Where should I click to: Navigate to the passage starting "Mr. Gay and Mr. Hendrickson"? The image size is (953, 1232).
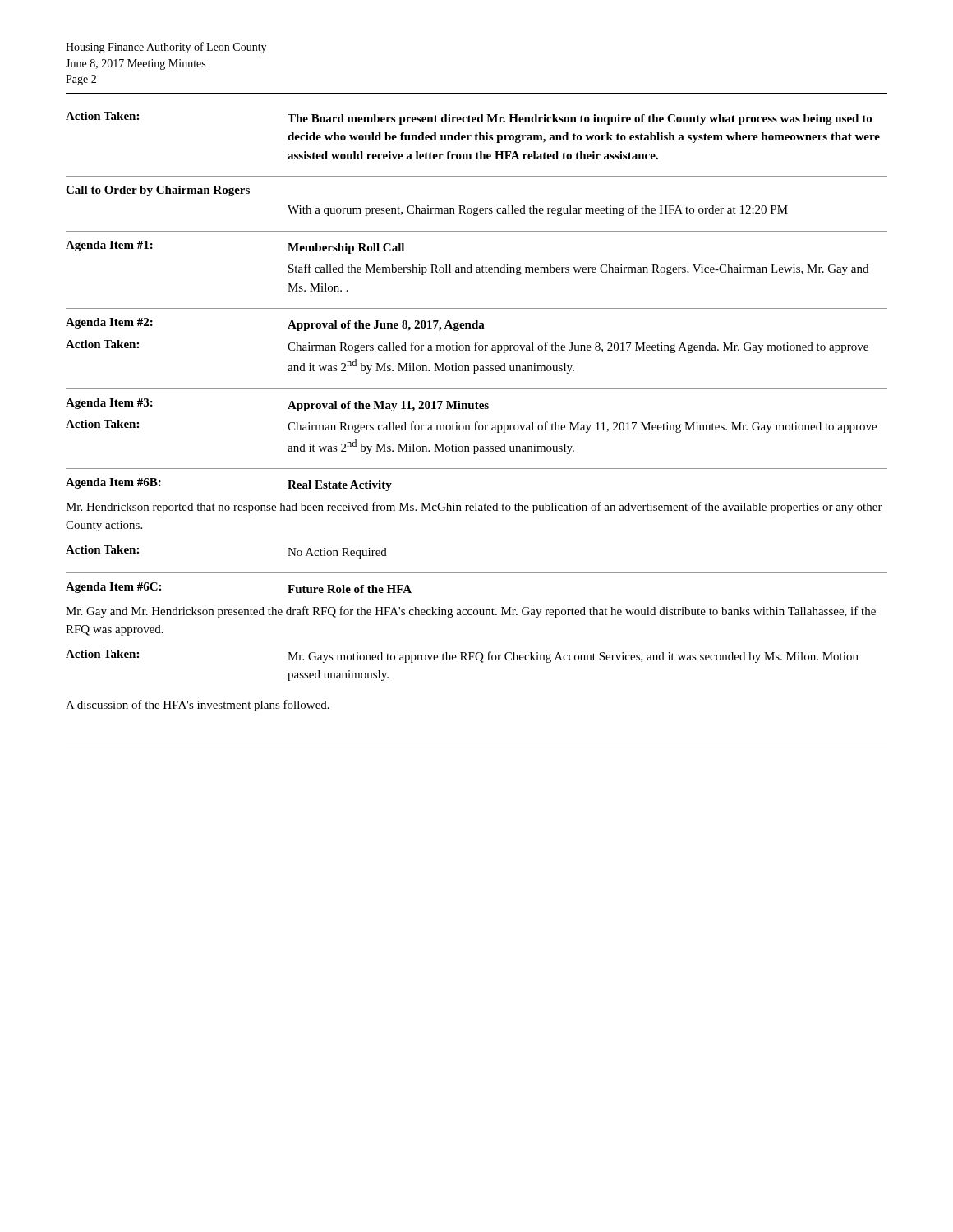click(x=471, y=620)
